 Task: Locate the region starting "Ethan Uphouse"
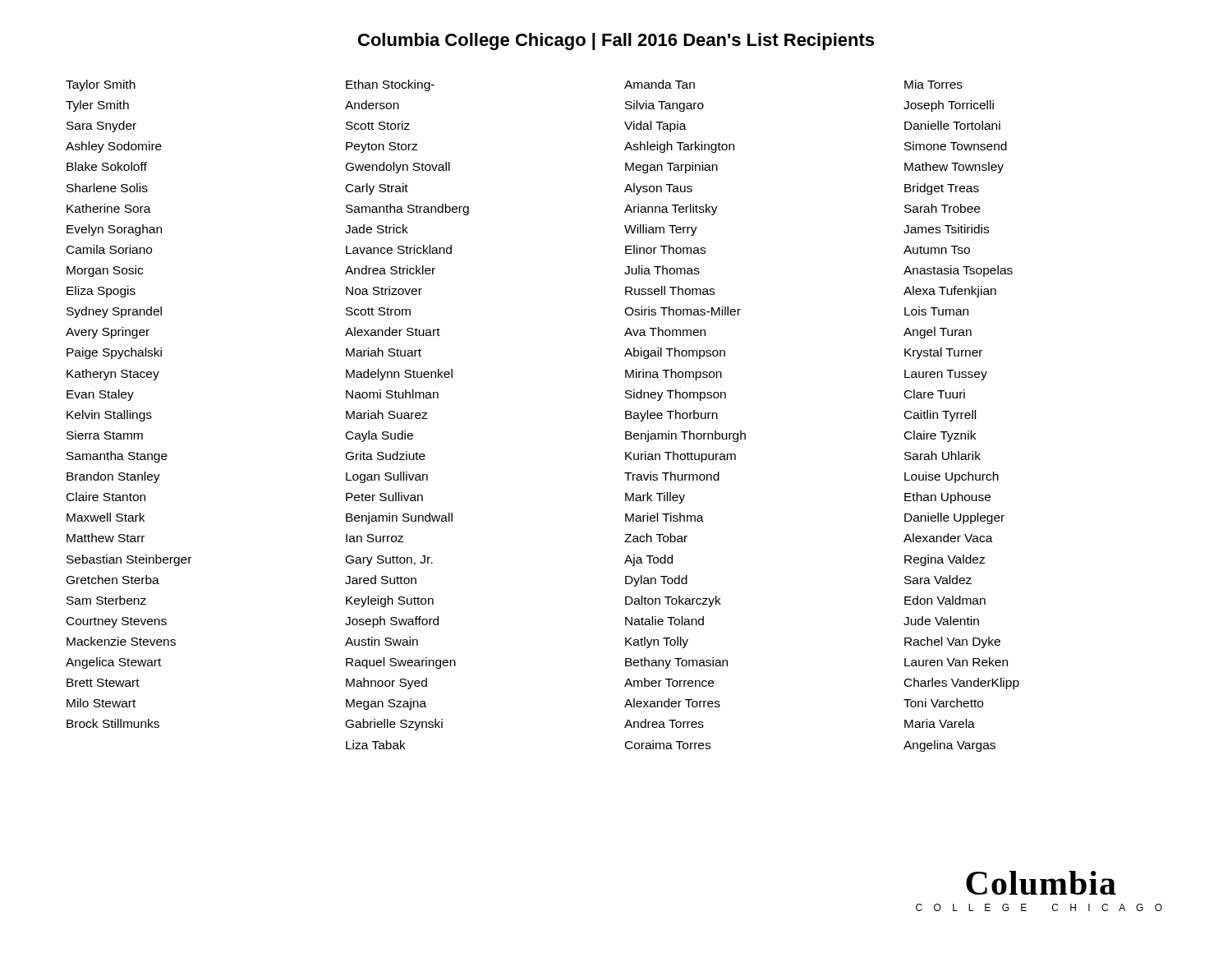pos(947,498)
